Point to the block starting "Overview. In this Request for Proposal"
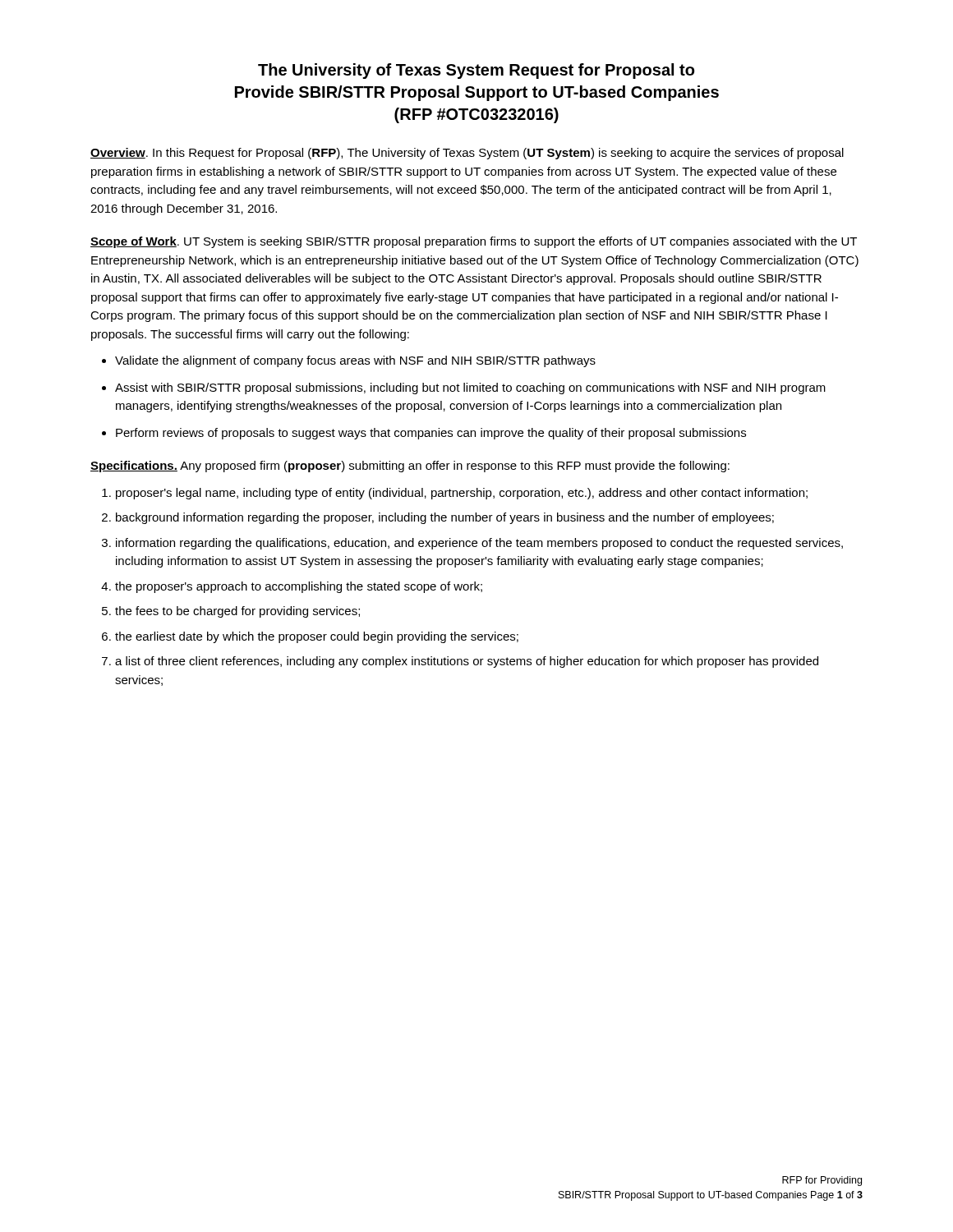Image resolution: width=953 pixels, height=1232 pixels. pyautogui.click(x=476, y=181)
